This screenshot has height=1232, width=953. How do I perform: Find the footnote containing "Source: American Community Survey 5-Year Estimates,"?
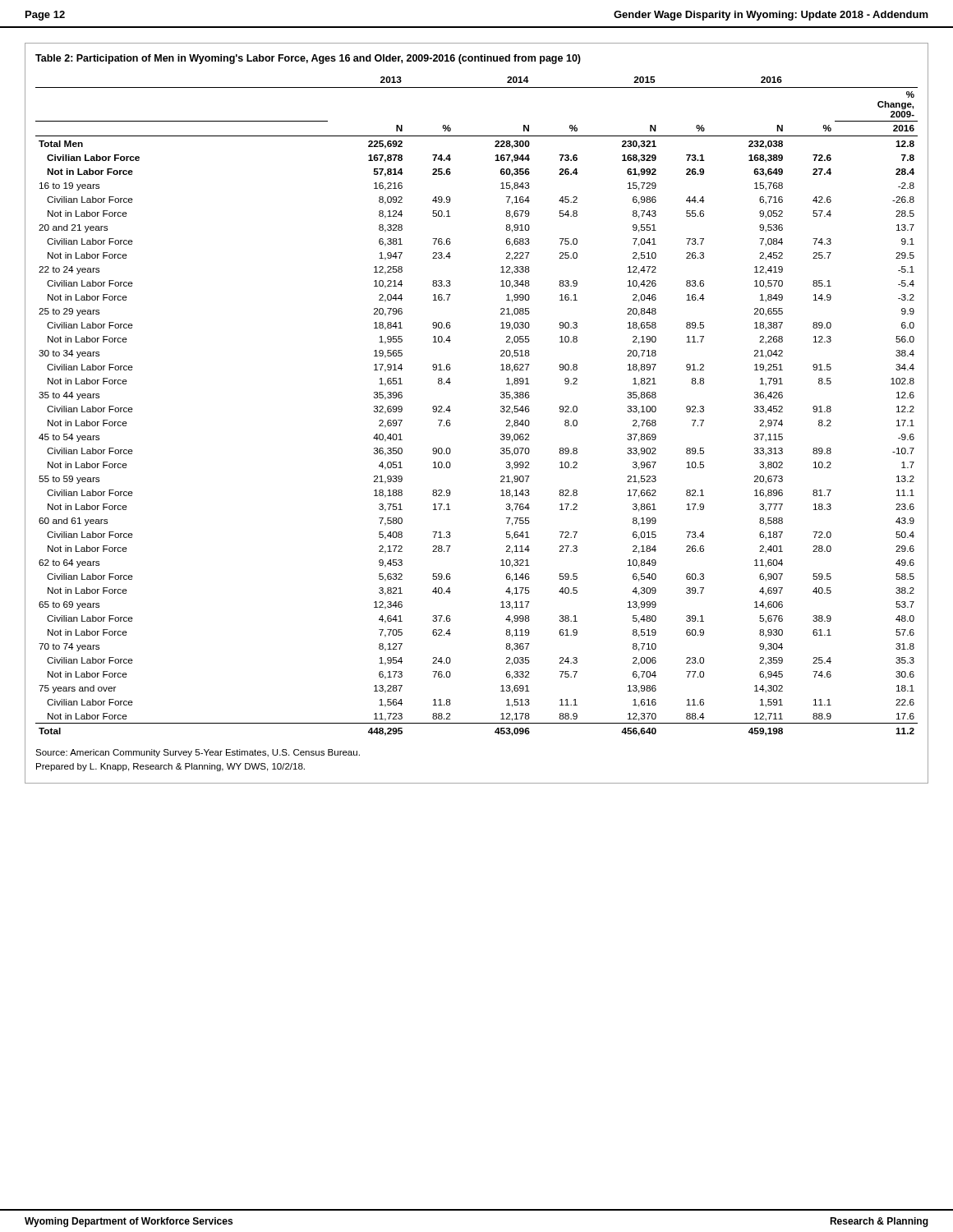[198, 759]
